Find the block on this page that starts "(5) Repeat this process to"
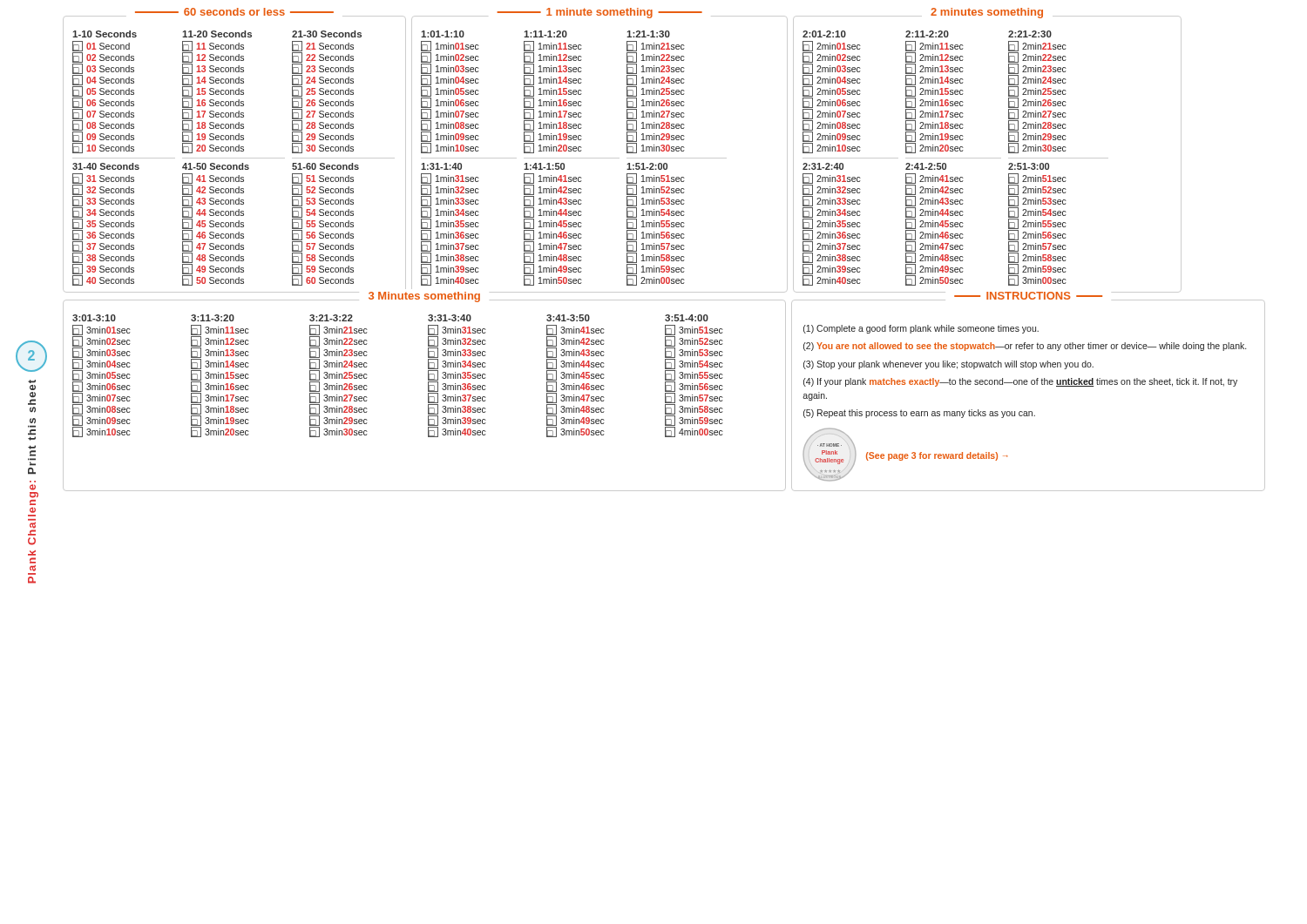The height and width of the screenshot is (924, 1307). click(919, 413)
